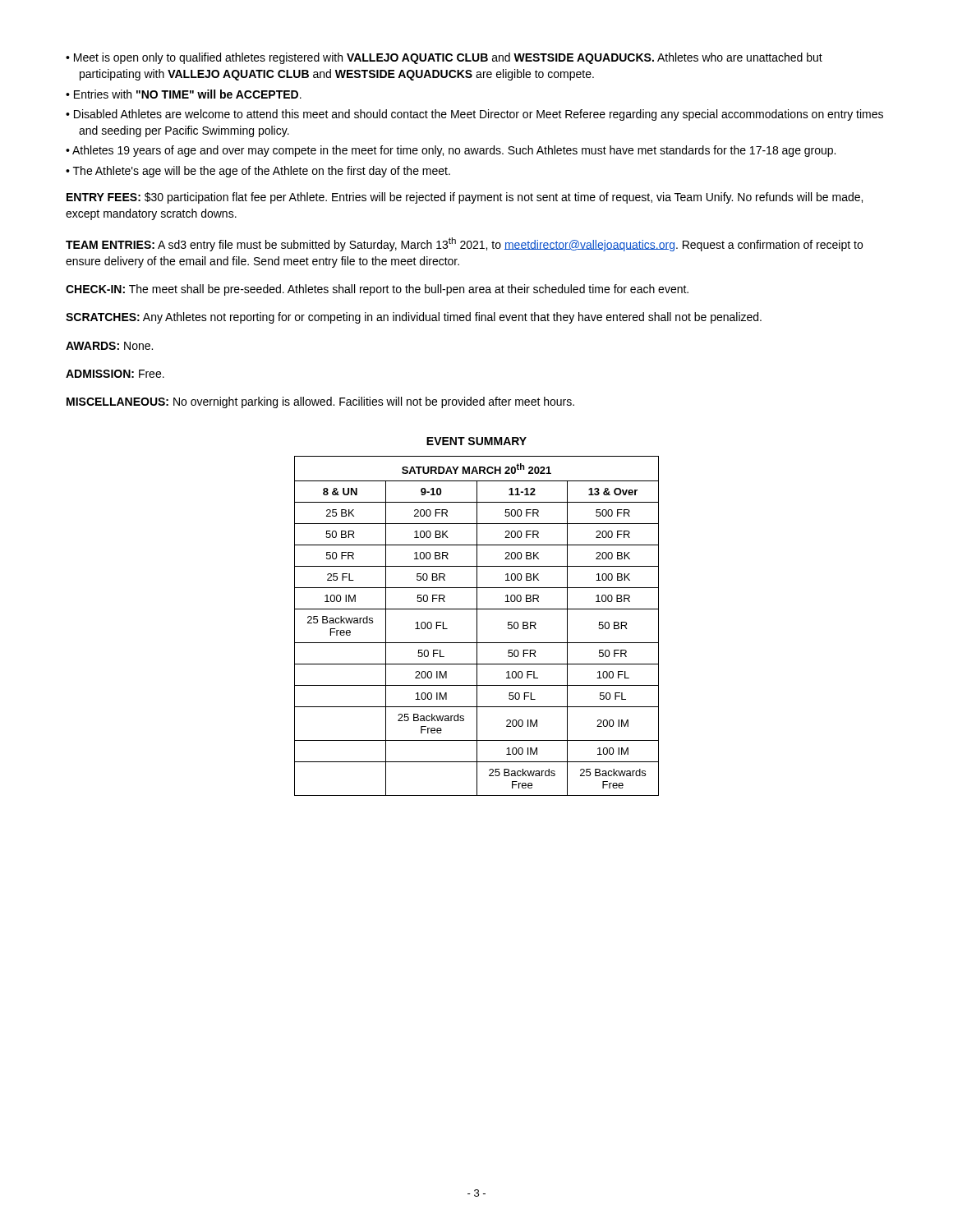Where does it say "AWARDS: None."?
This screenshot has width=953, height=1232.
pos(110,345)
